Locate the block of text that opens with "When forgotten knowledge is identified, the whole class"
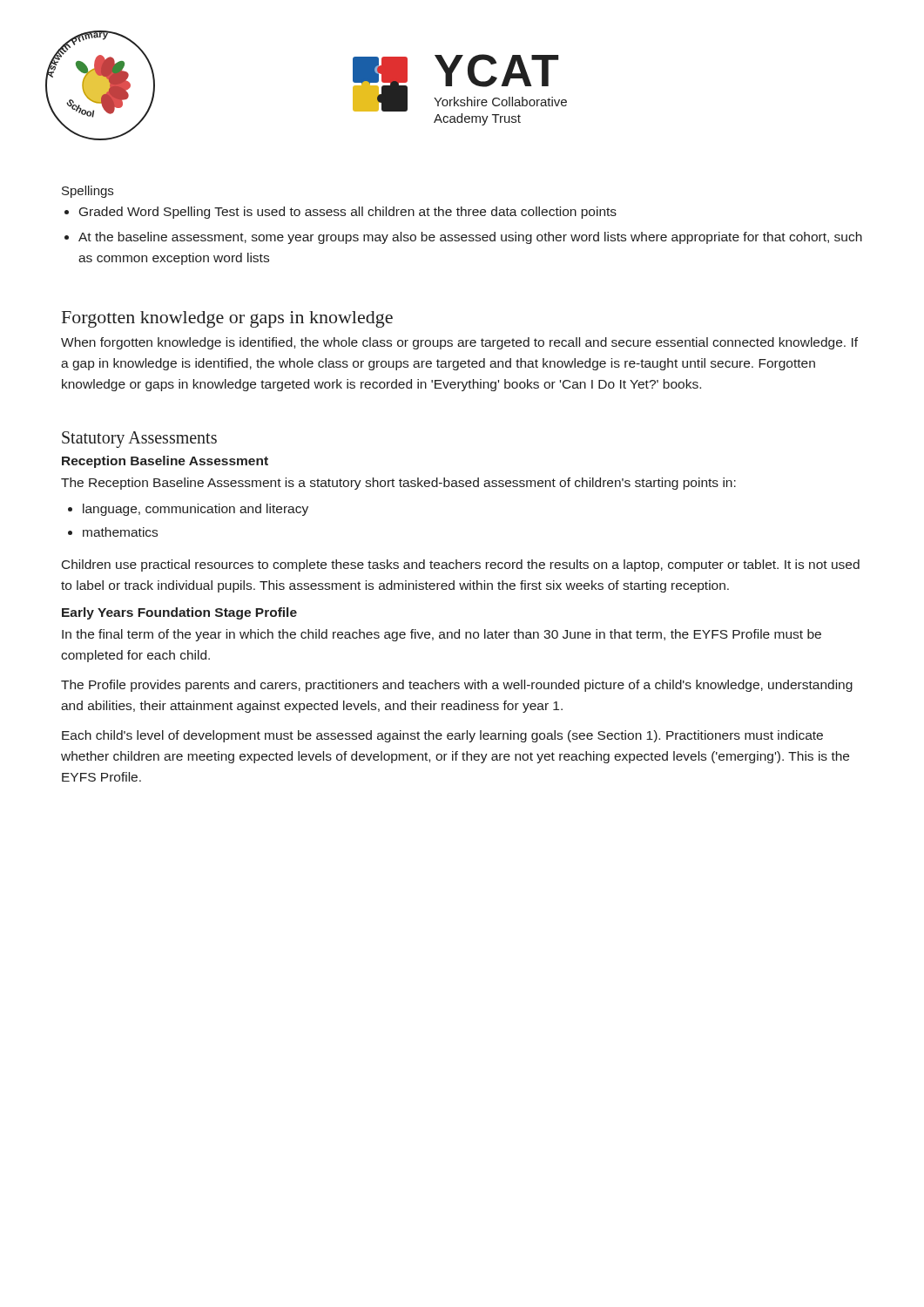924x1307 pixels. click(x=462, y=363)
